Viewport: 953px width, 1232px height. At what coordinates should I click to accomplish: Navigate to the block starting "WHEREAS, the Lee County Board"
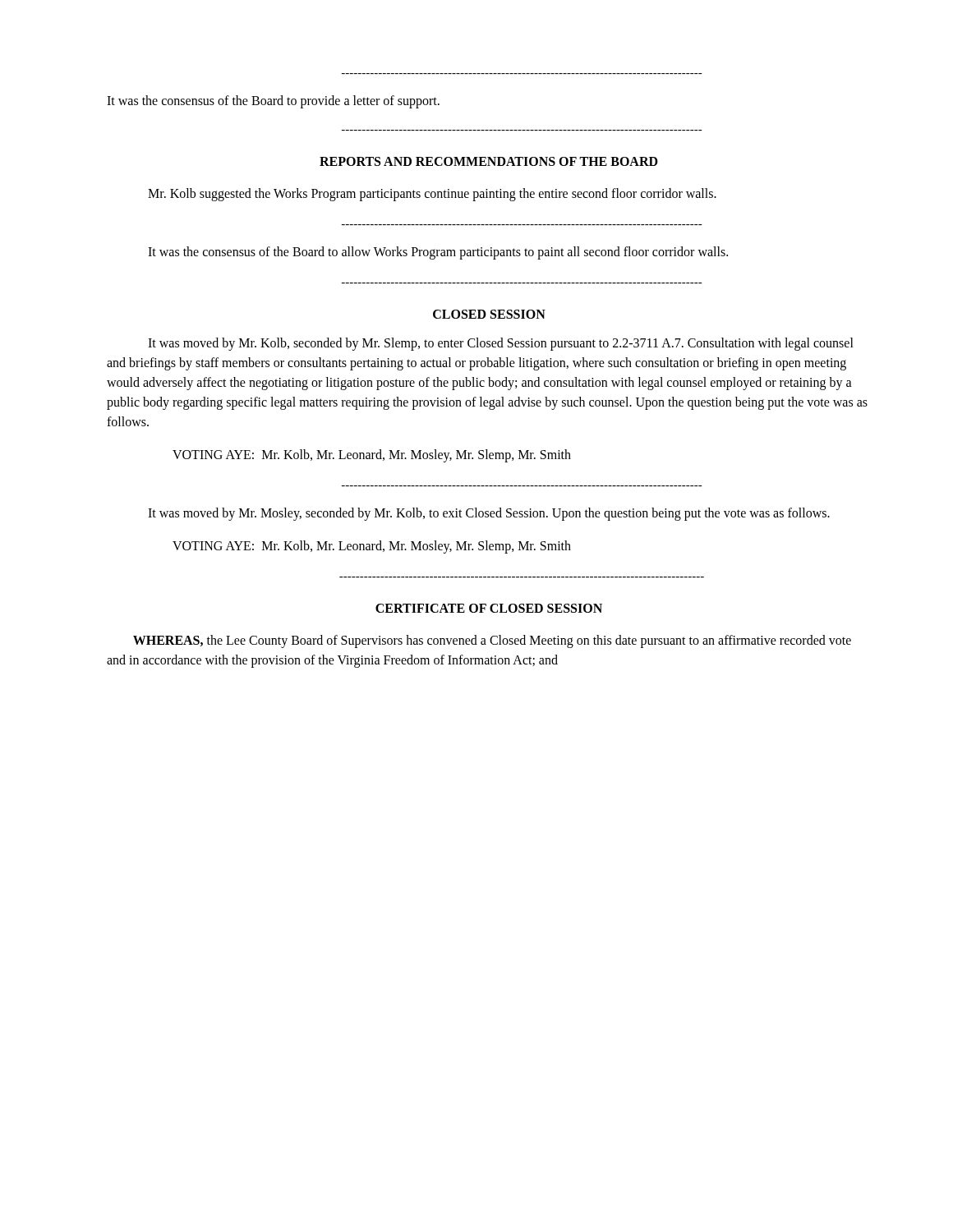479,650
